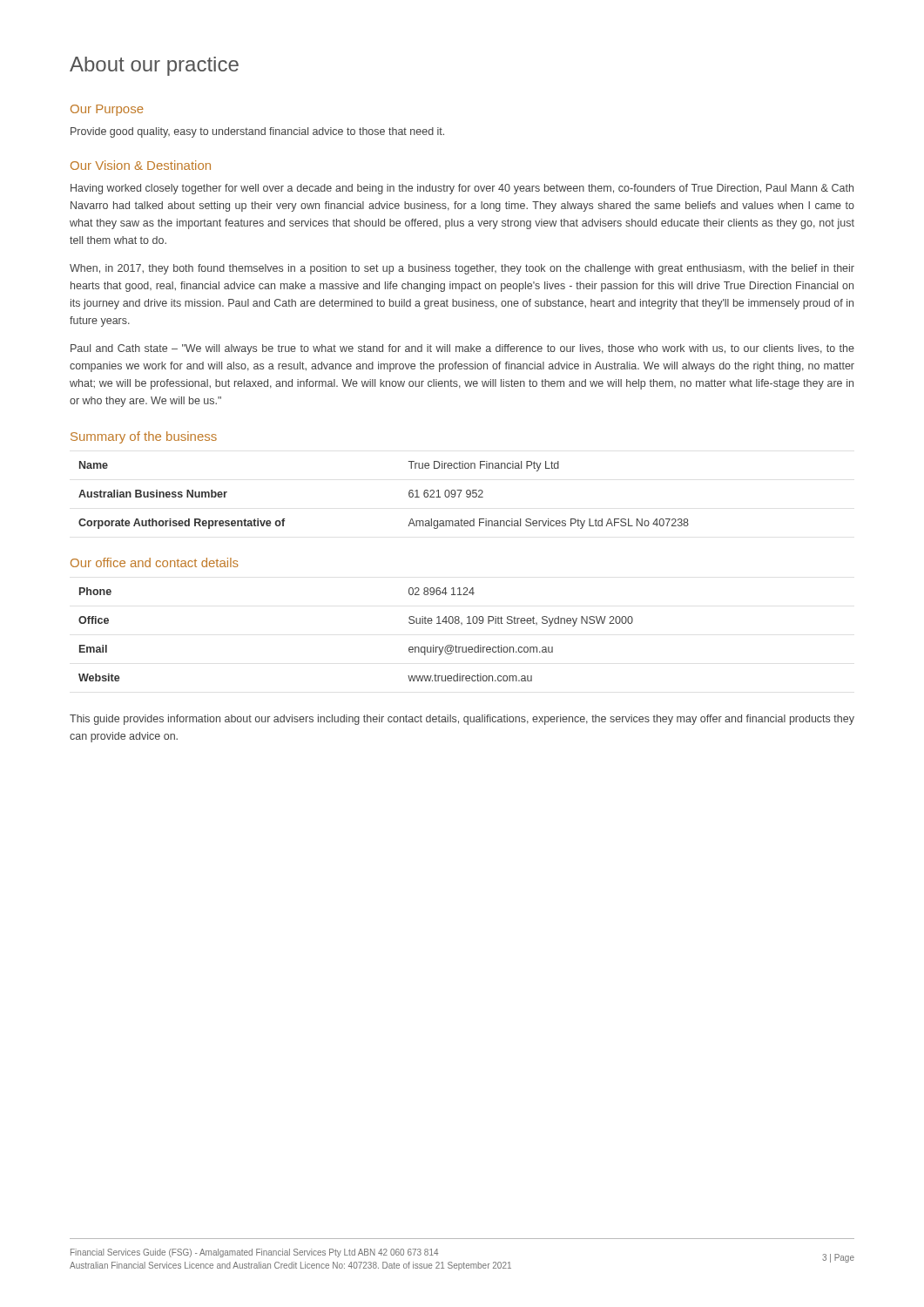Navigate to the passage starting "Our Purpose"

point(107,108)
